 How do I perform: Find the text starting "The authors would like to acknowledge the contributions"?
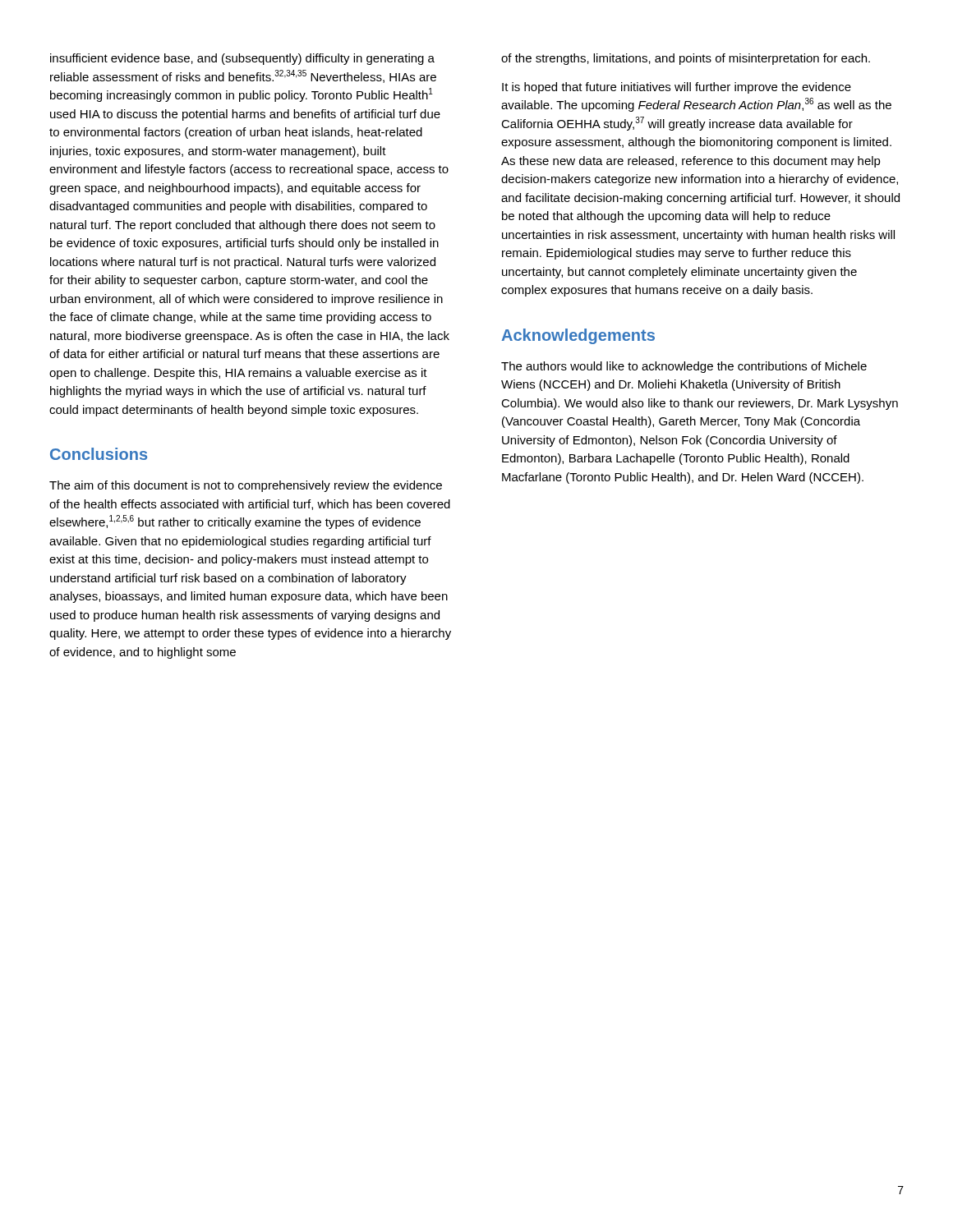[x=702, y=422]
